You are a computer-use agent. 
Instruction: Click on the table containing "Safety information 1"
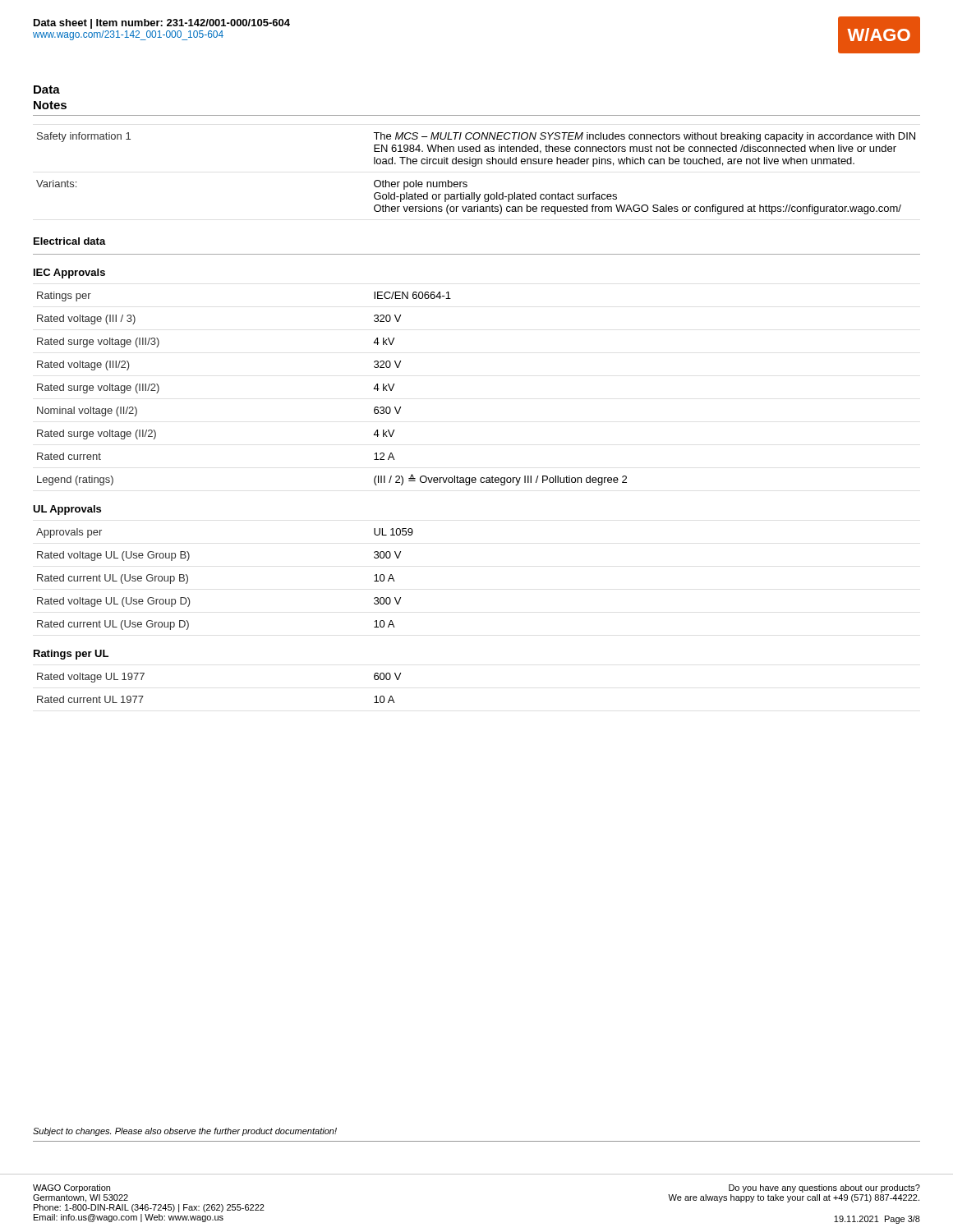click(x=476, y=172)
